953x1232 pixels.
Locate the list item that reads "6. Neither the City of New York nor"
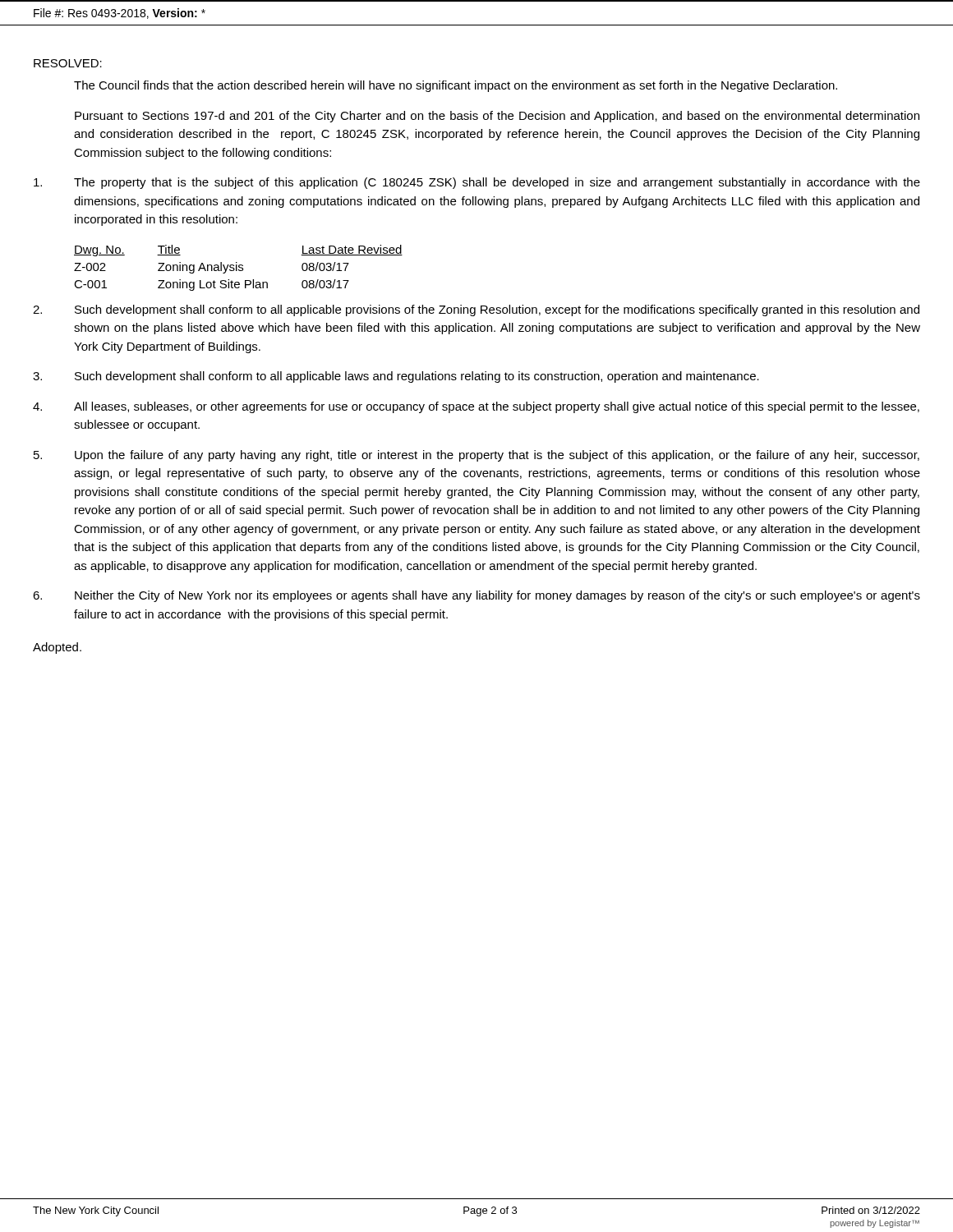(476, 605)
